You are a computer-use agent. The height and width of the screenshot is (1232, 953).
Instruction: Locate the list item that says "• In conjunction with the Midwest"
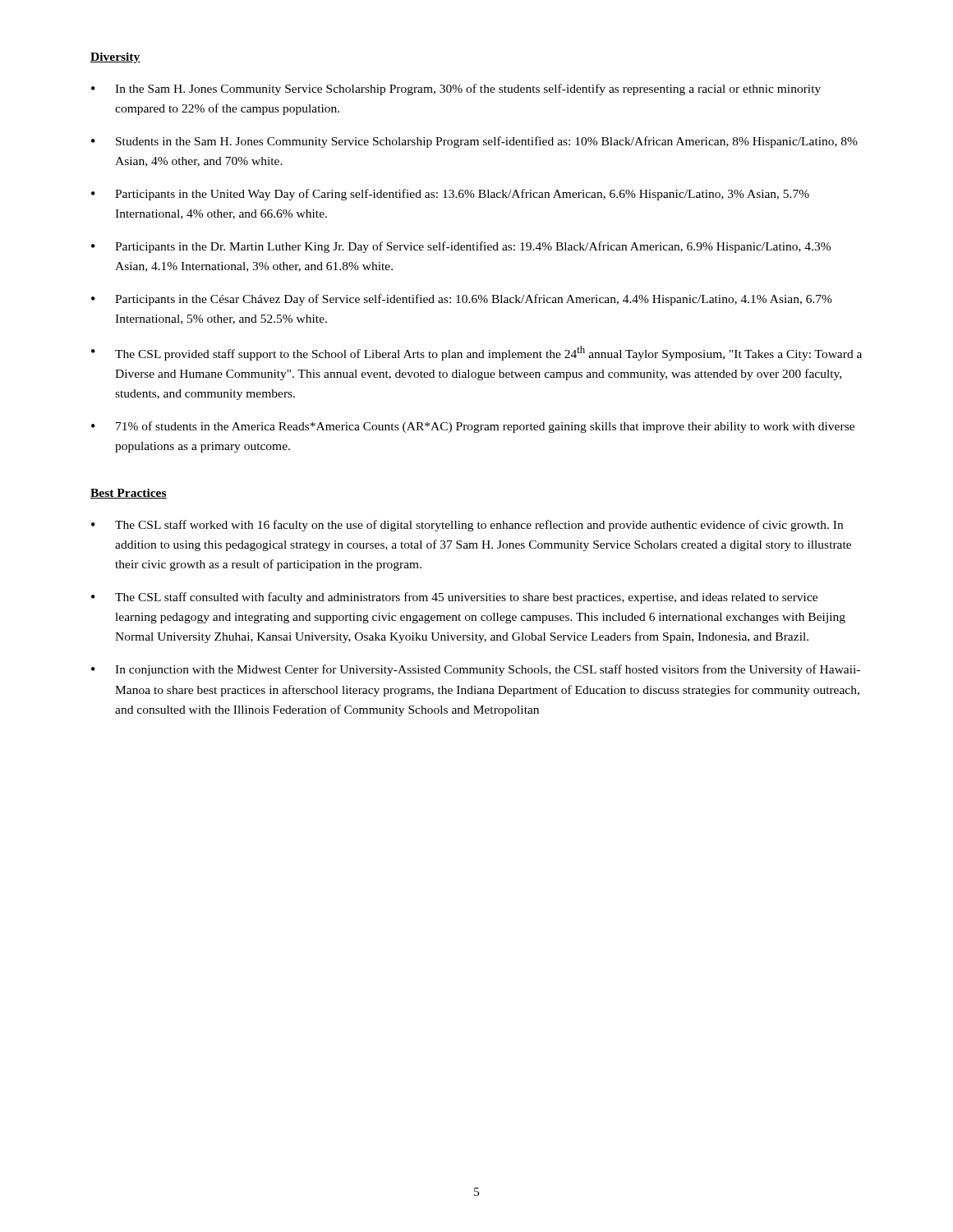(x=476, y=690)
